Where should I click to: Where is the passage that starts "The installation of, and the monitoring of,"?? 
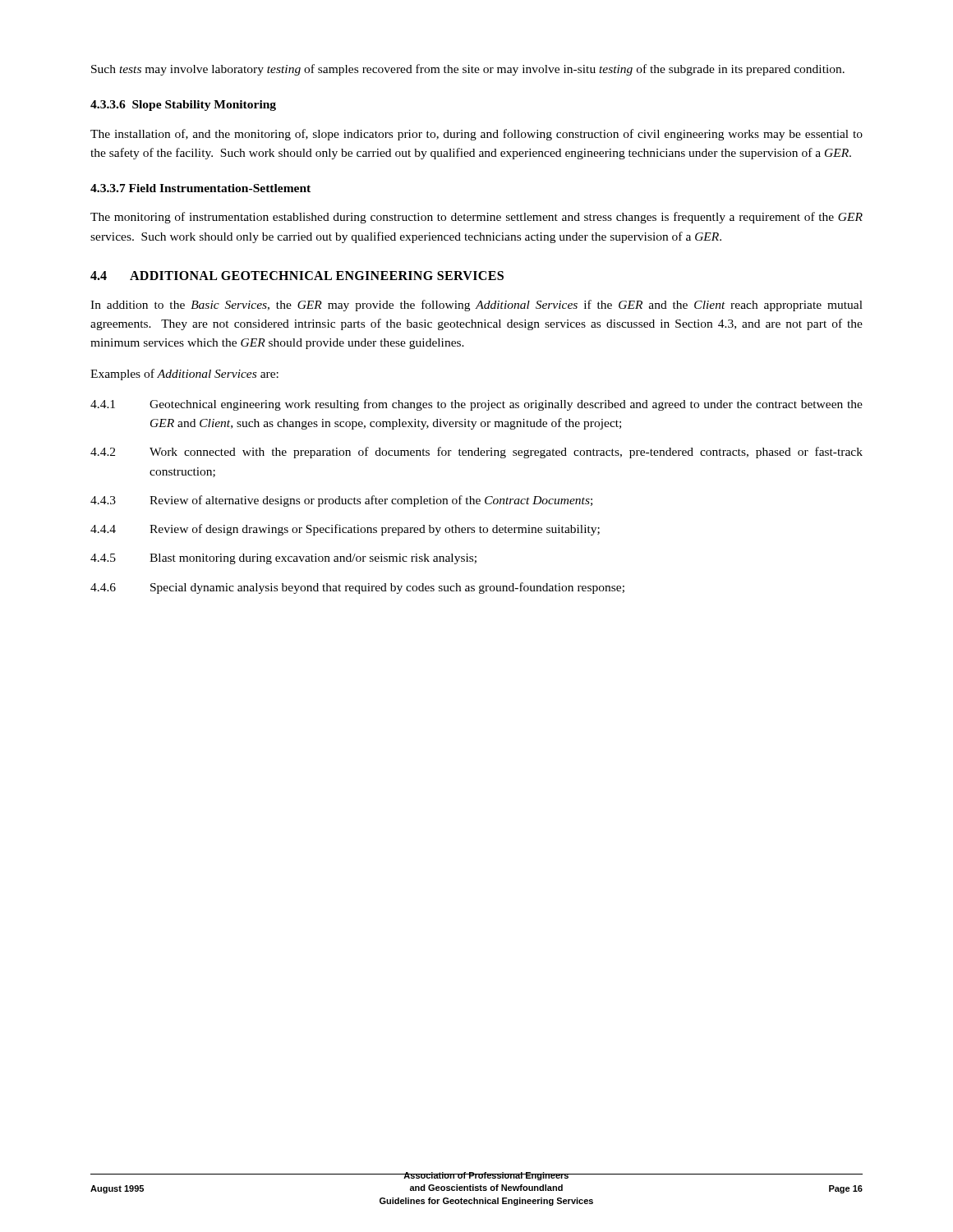coord(476,143)
